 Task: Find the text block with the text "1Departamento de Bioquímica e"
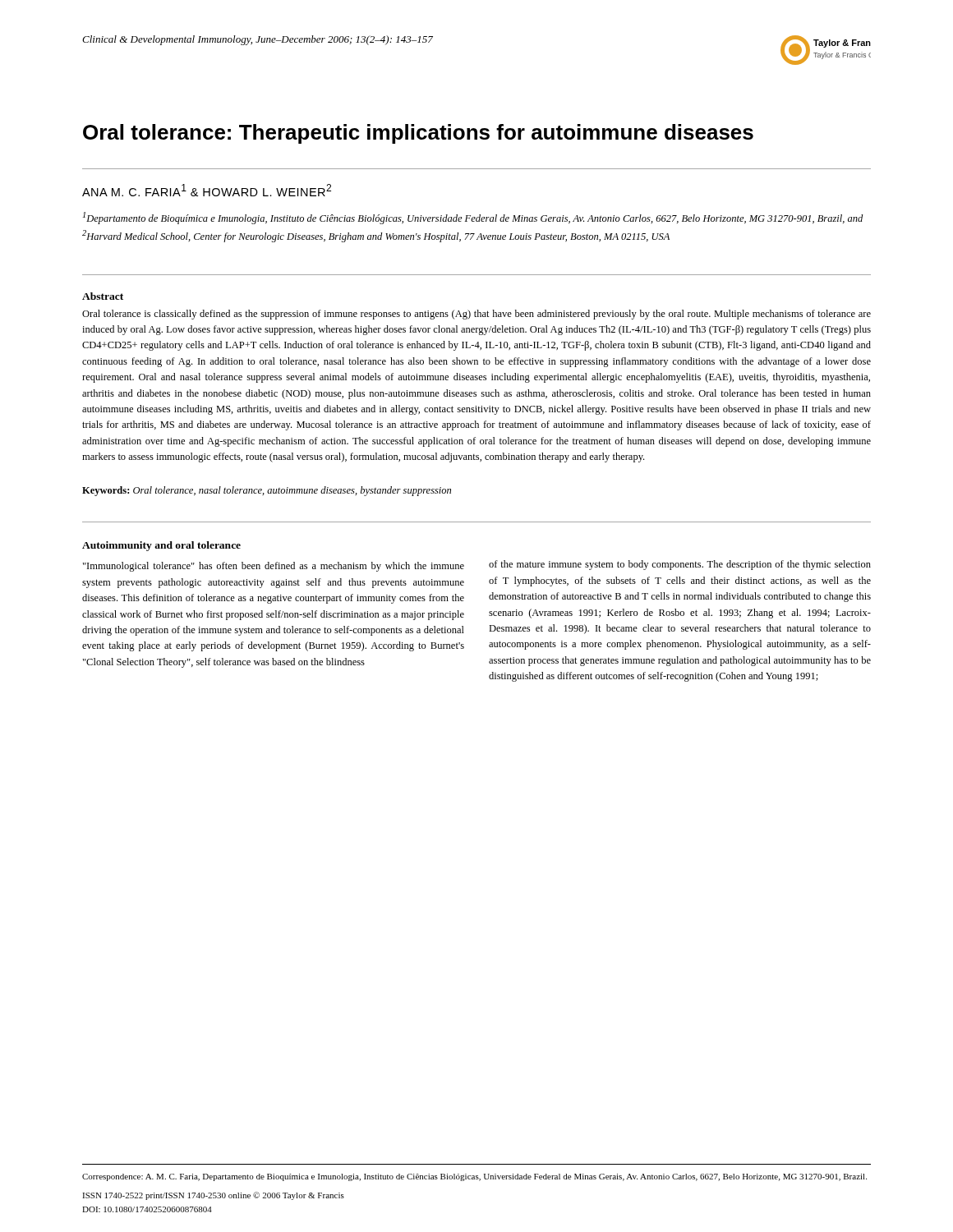pyautogui.click(x=472, y=226)
